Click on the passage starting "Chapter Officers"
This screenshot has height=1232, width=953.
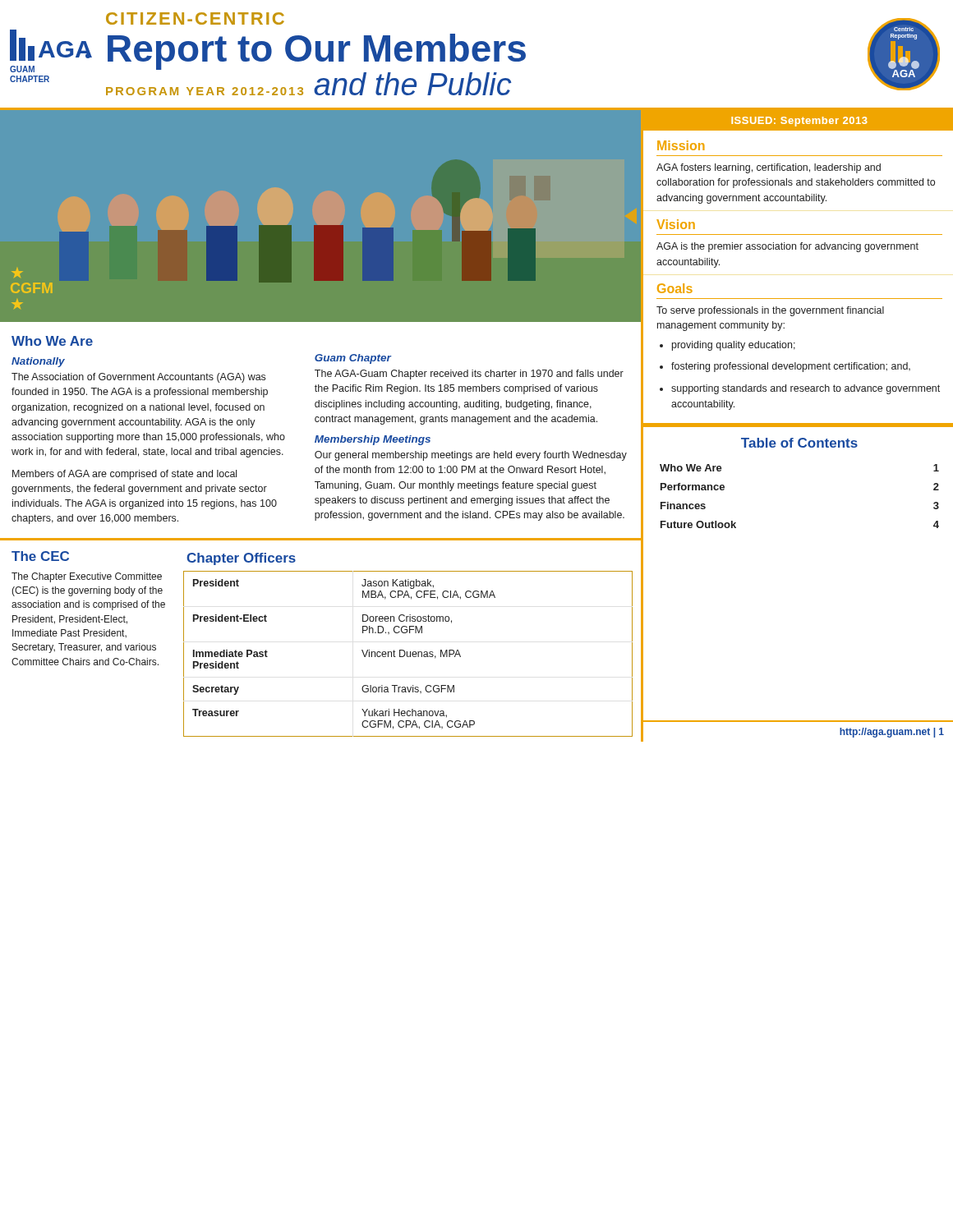241,558
